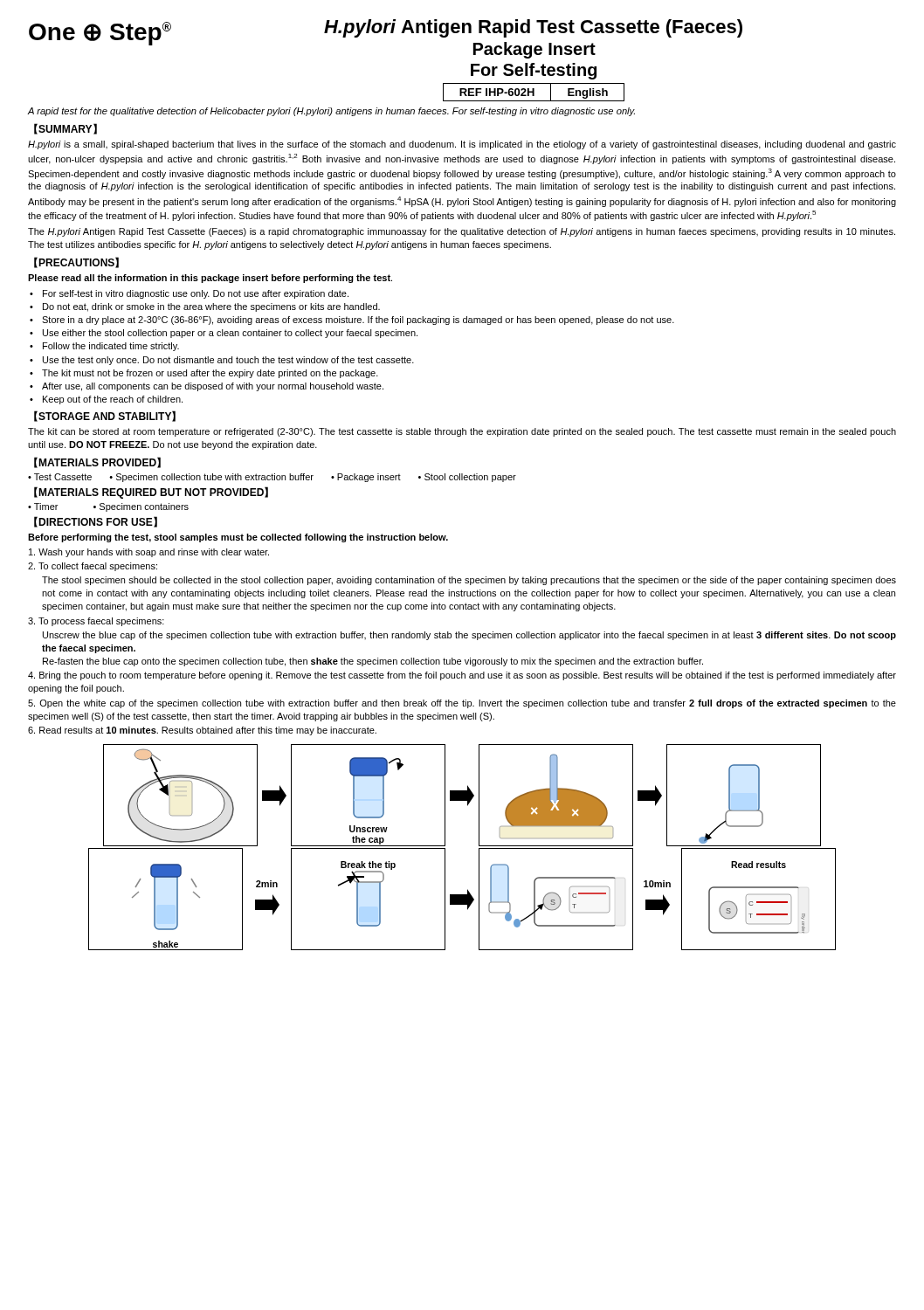
Task: Select the table that reads "REF IHP-602H English"
Action: (534, 92)
